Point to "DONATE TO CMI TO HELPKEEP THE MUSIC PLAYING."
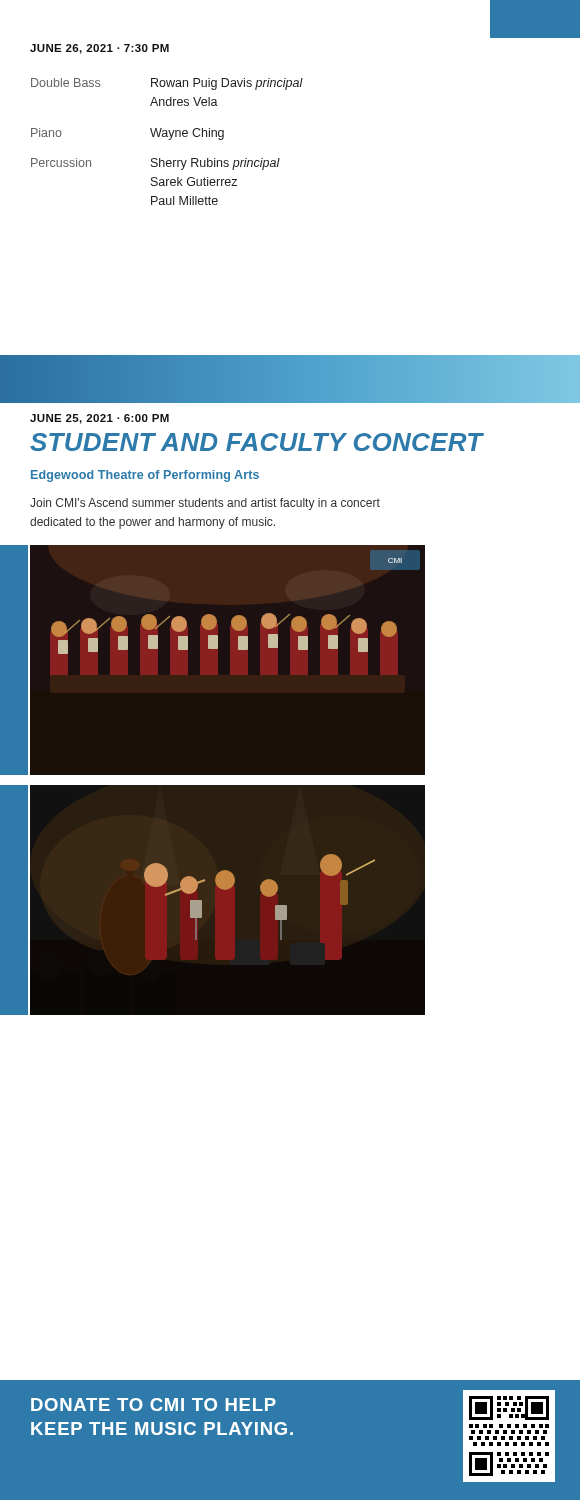This screenshot has width=580, height=1500. [x=162, y=1416]
